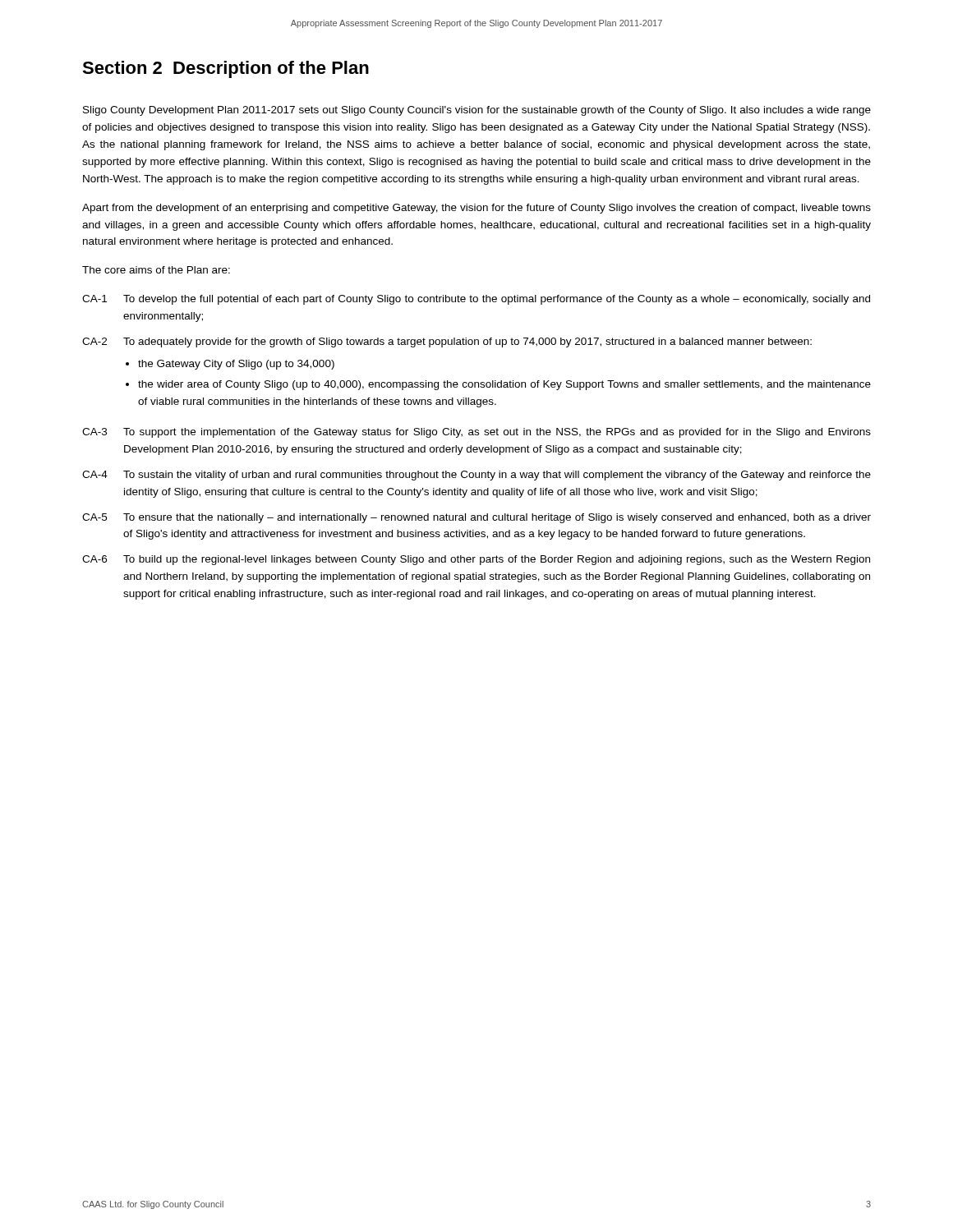Point to the region starting "CA-5 To ensure that"

(476, 526)
